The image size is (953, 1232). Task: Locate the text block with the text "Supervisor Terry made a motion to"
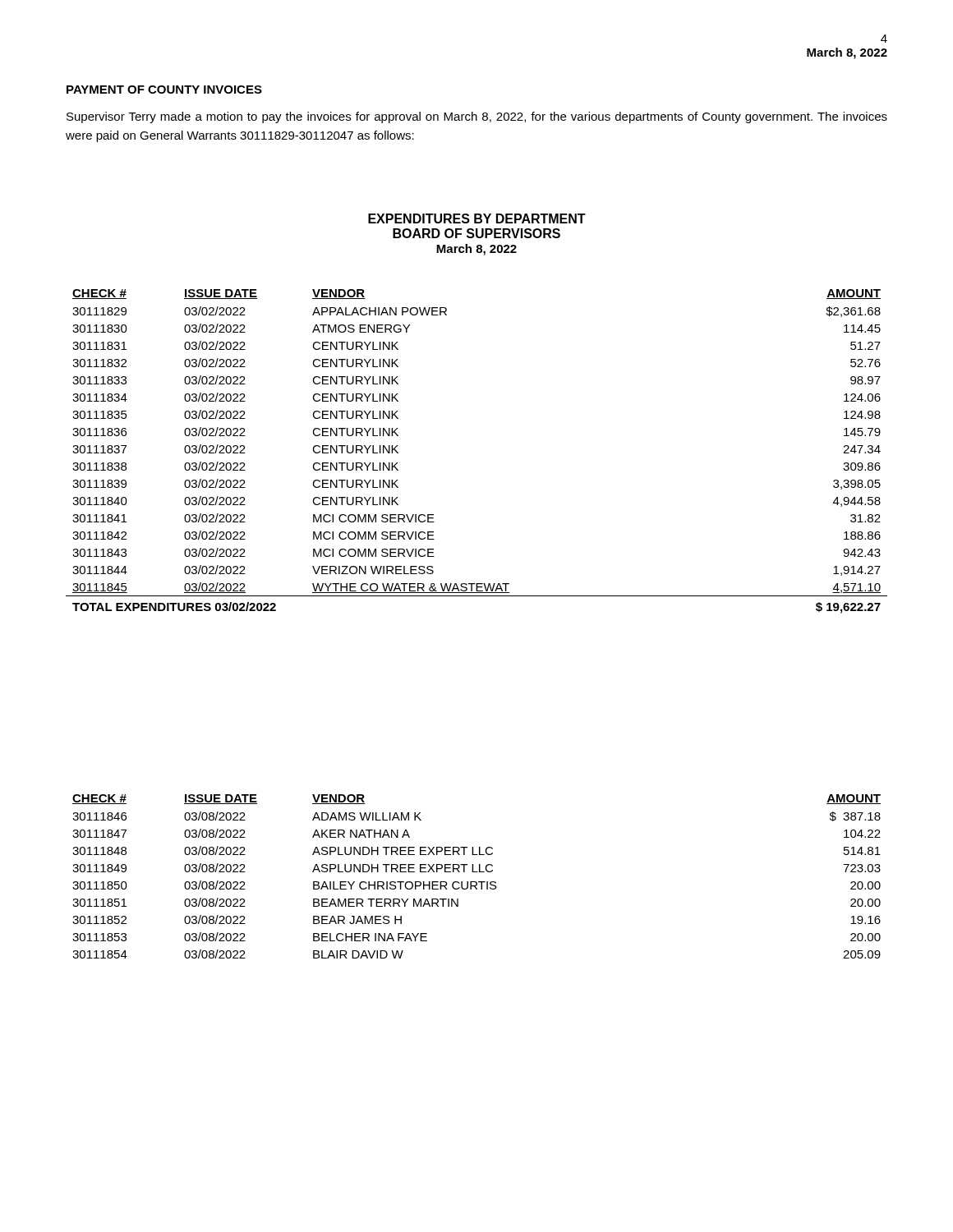(x=476, y=126)
